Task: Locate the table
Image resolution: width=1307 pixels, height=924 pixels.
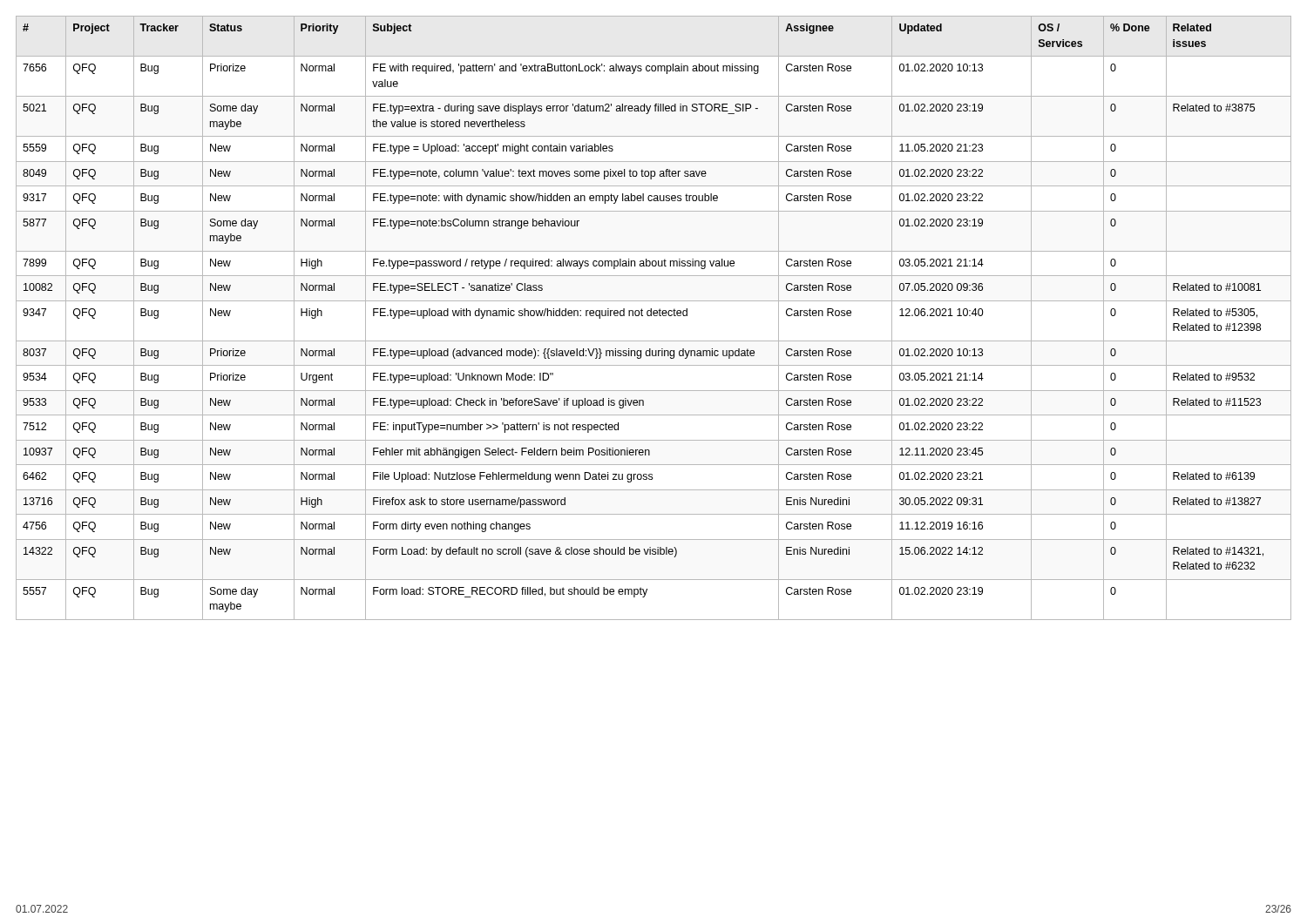Action: pyautogui.click(x=654, y=318)
